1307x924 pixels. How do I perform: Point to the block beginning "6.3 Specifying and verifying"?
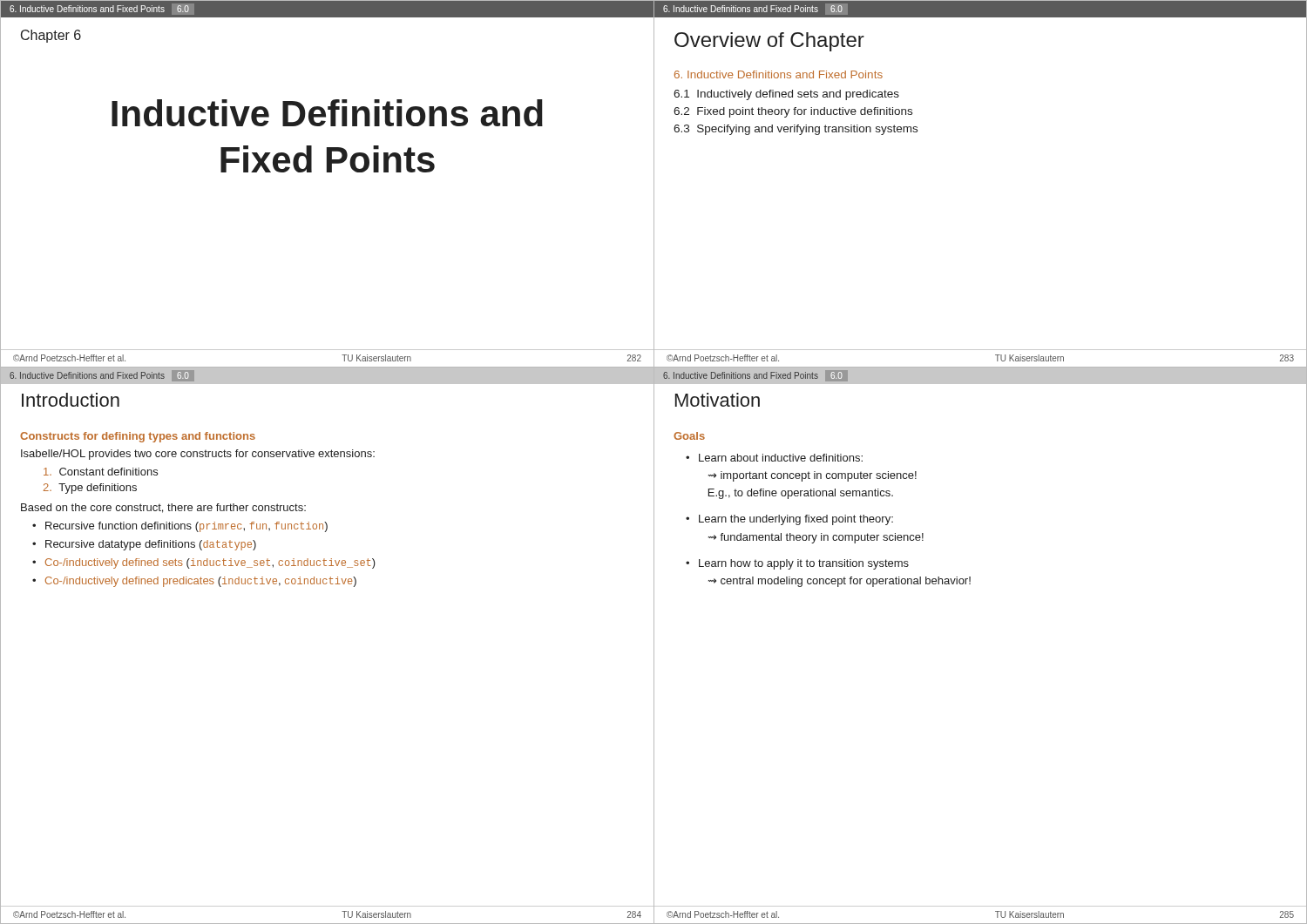pyautogui.click(x=796, y=128)
